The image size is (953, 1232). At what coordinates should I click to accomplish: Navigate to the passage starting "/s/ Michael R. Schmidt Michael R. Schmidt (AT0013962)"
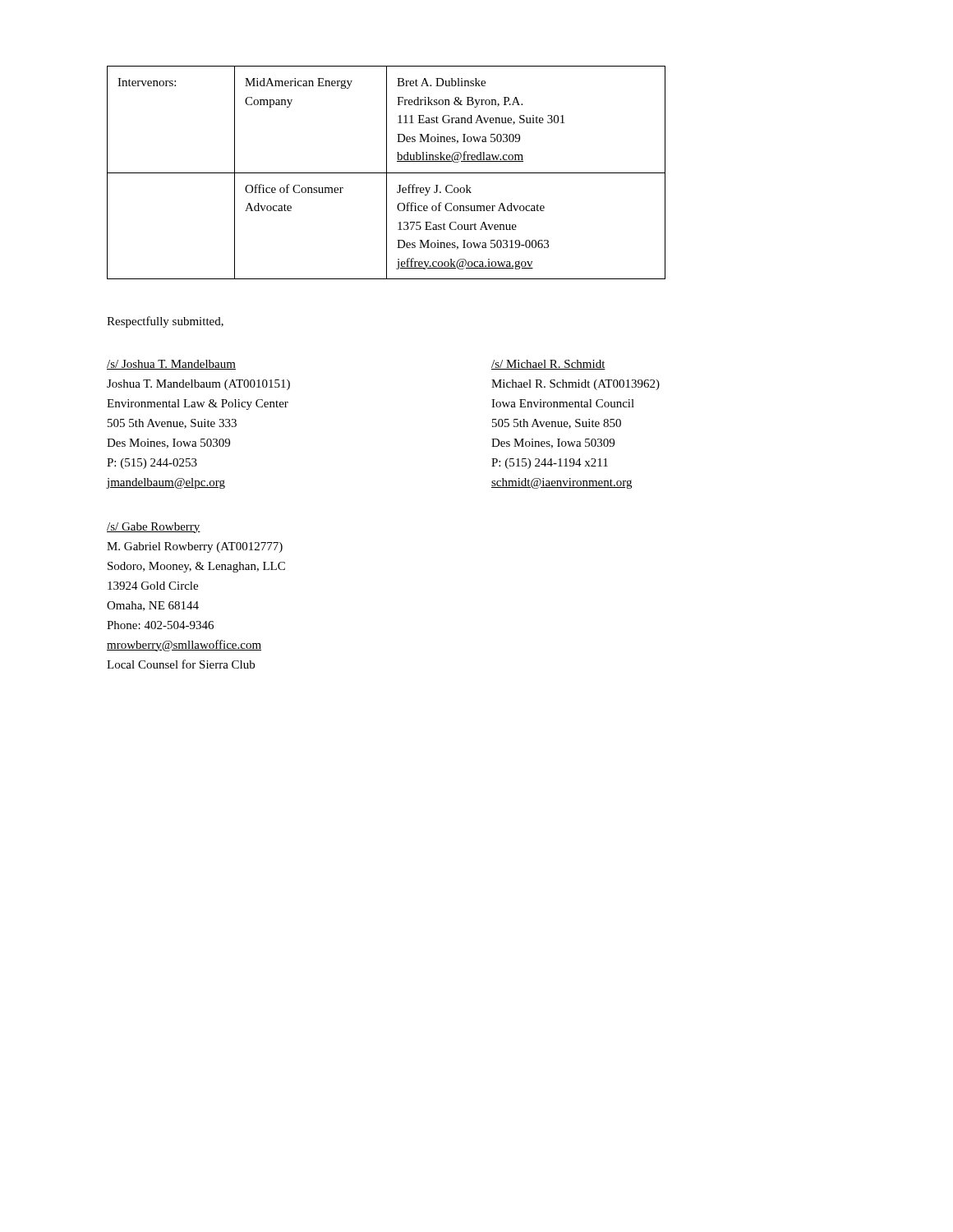tap(575, 423)
